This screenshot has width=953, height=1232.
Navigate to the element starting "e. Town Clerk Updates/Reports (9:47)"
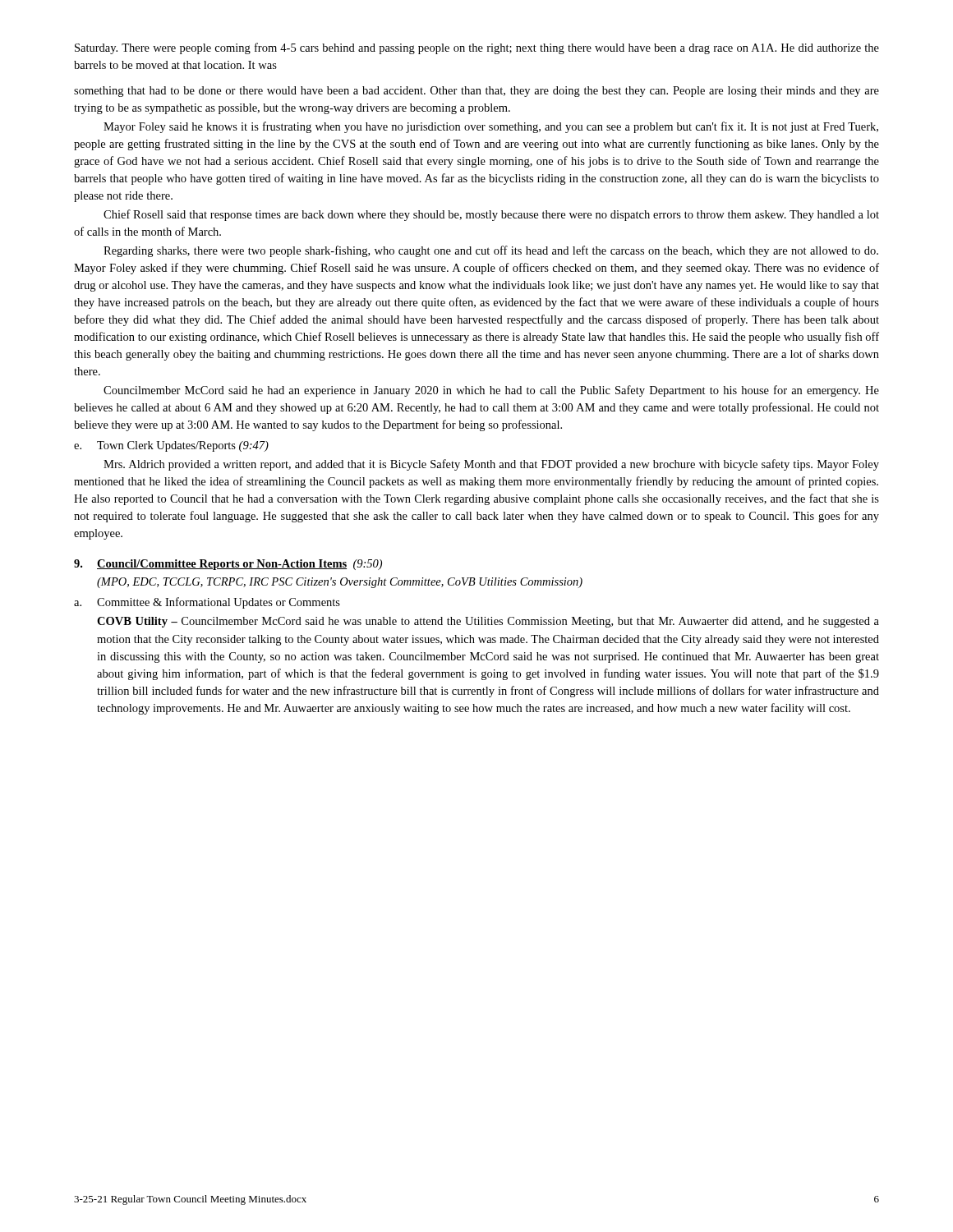click(171, 446)
